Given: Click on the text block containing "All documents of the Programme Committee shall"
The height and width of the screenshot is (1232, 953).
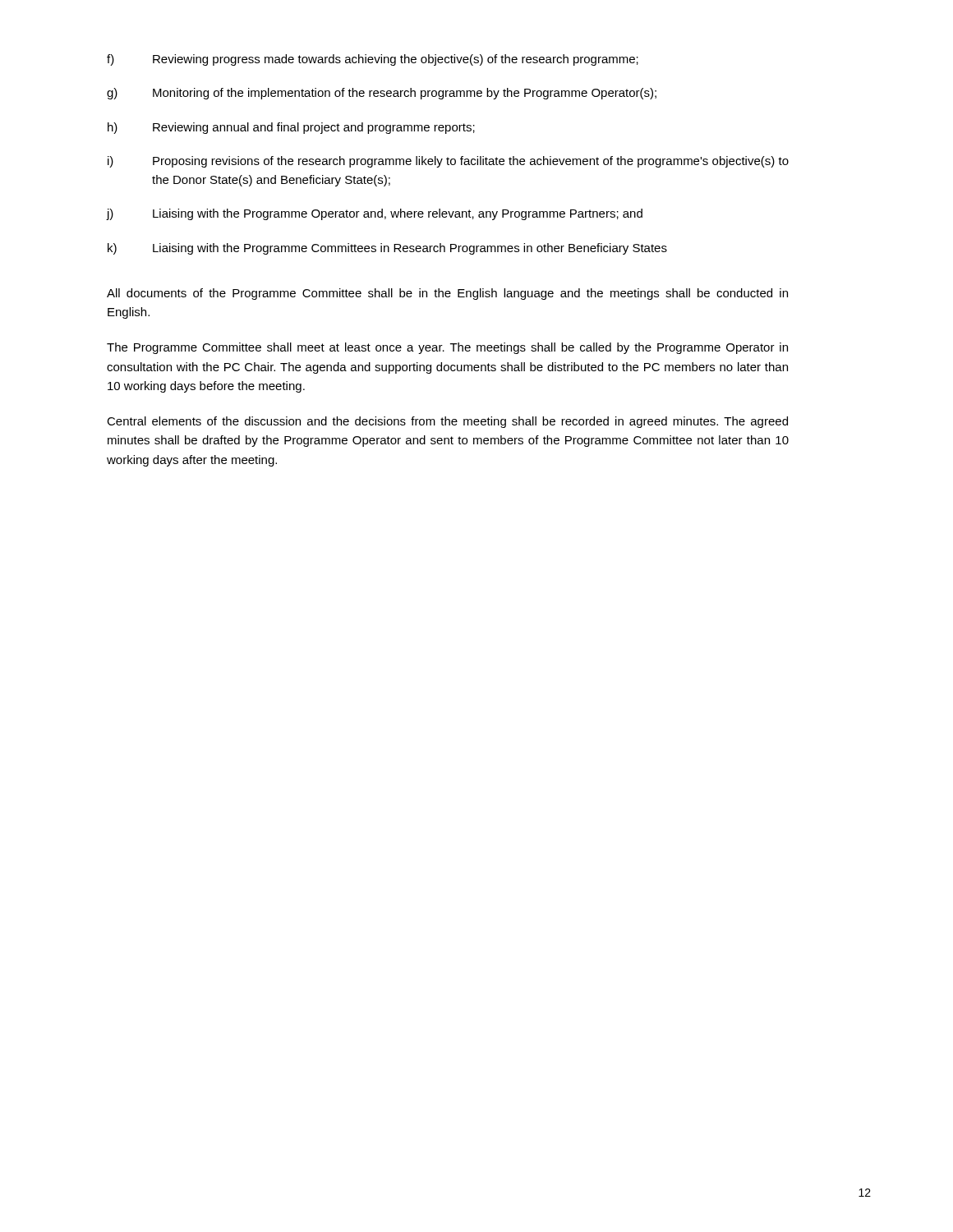Looking at the screenshot, I should [x=448, y=302].
